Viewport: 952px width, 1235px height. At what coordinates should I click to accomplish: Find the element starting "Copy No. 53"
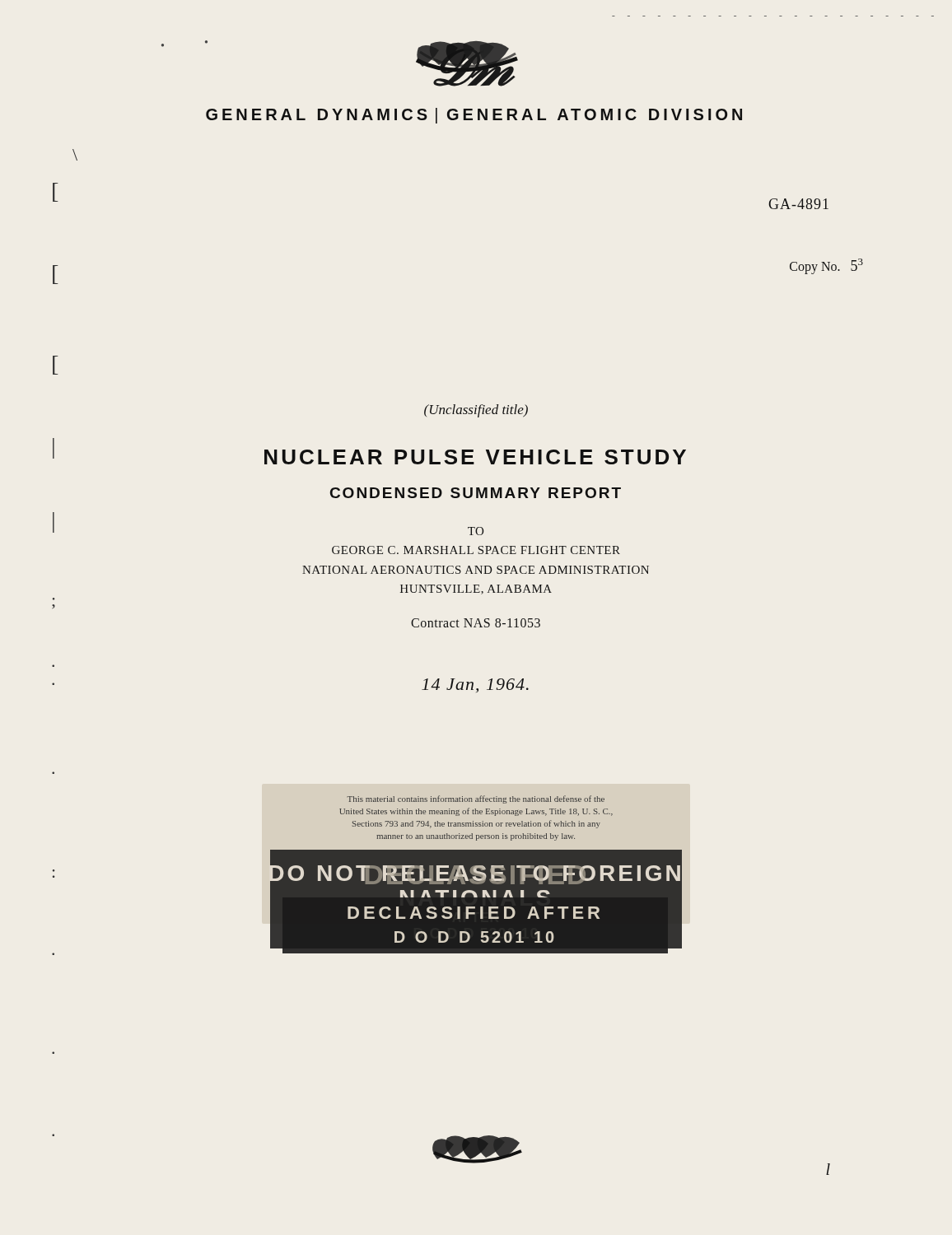(x=826, y=265)
